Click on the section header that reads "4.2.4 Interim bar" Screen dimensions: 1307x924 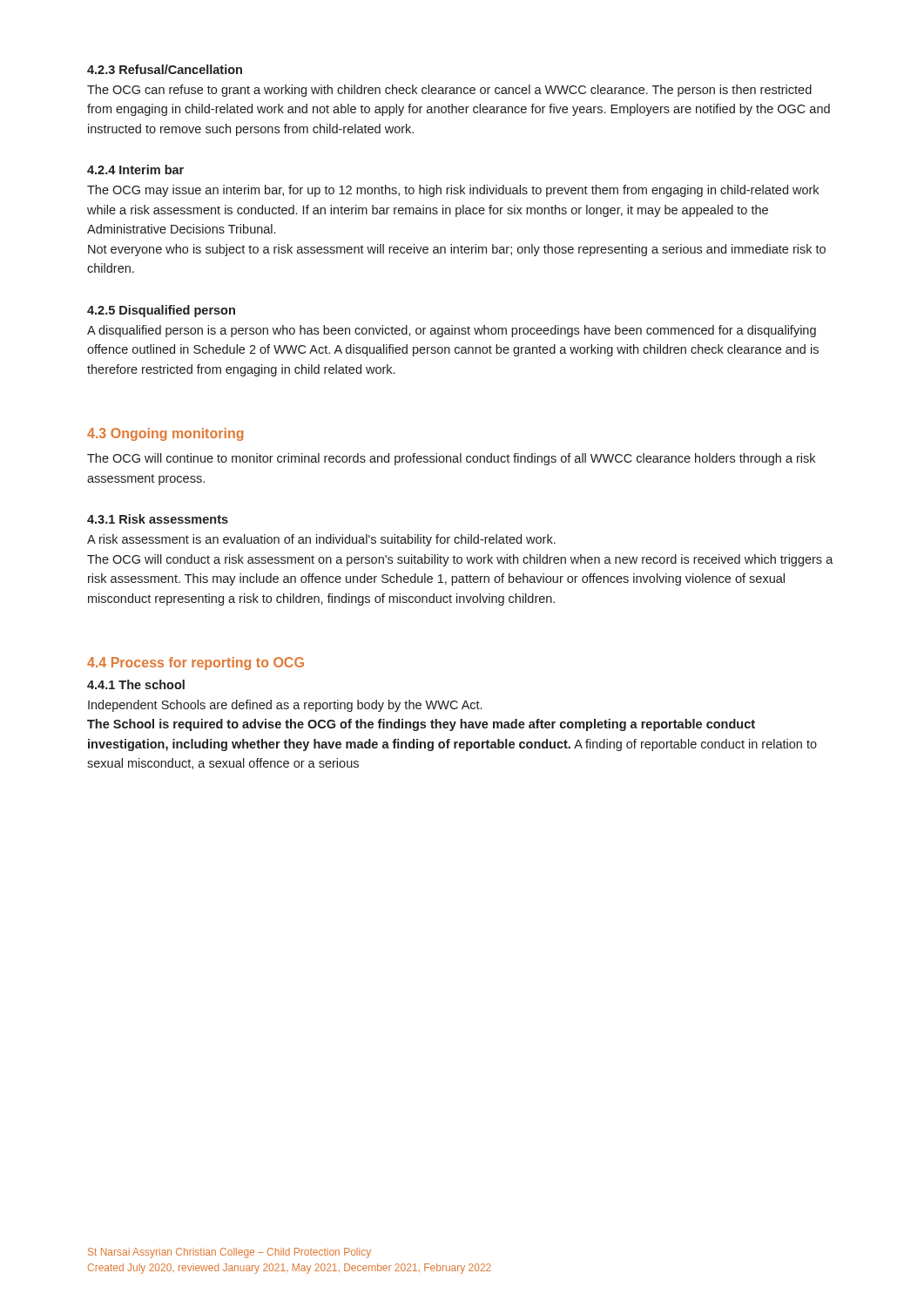[136, 170]
